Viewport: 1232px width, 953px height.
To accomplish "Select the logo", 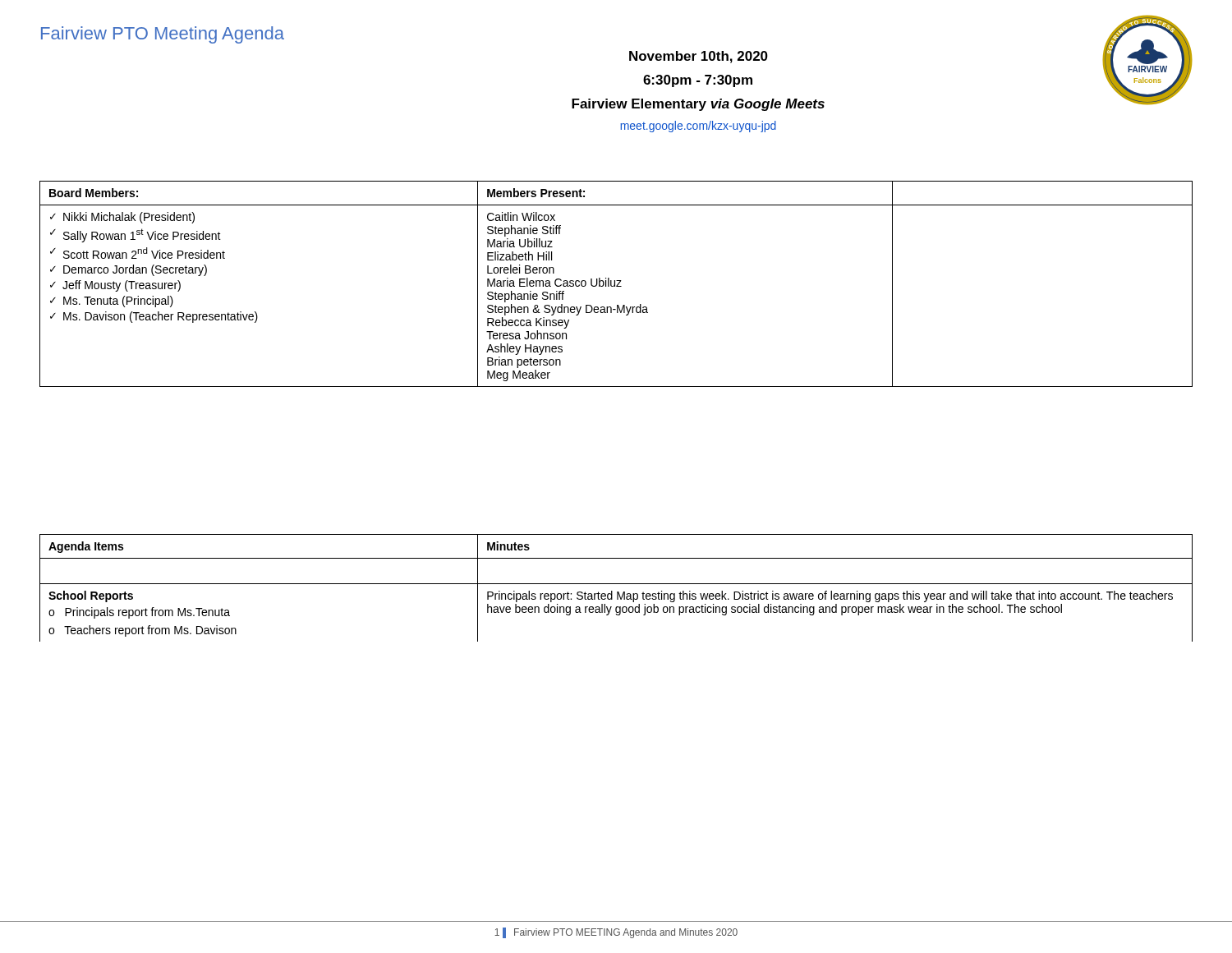I will 1147,60.
